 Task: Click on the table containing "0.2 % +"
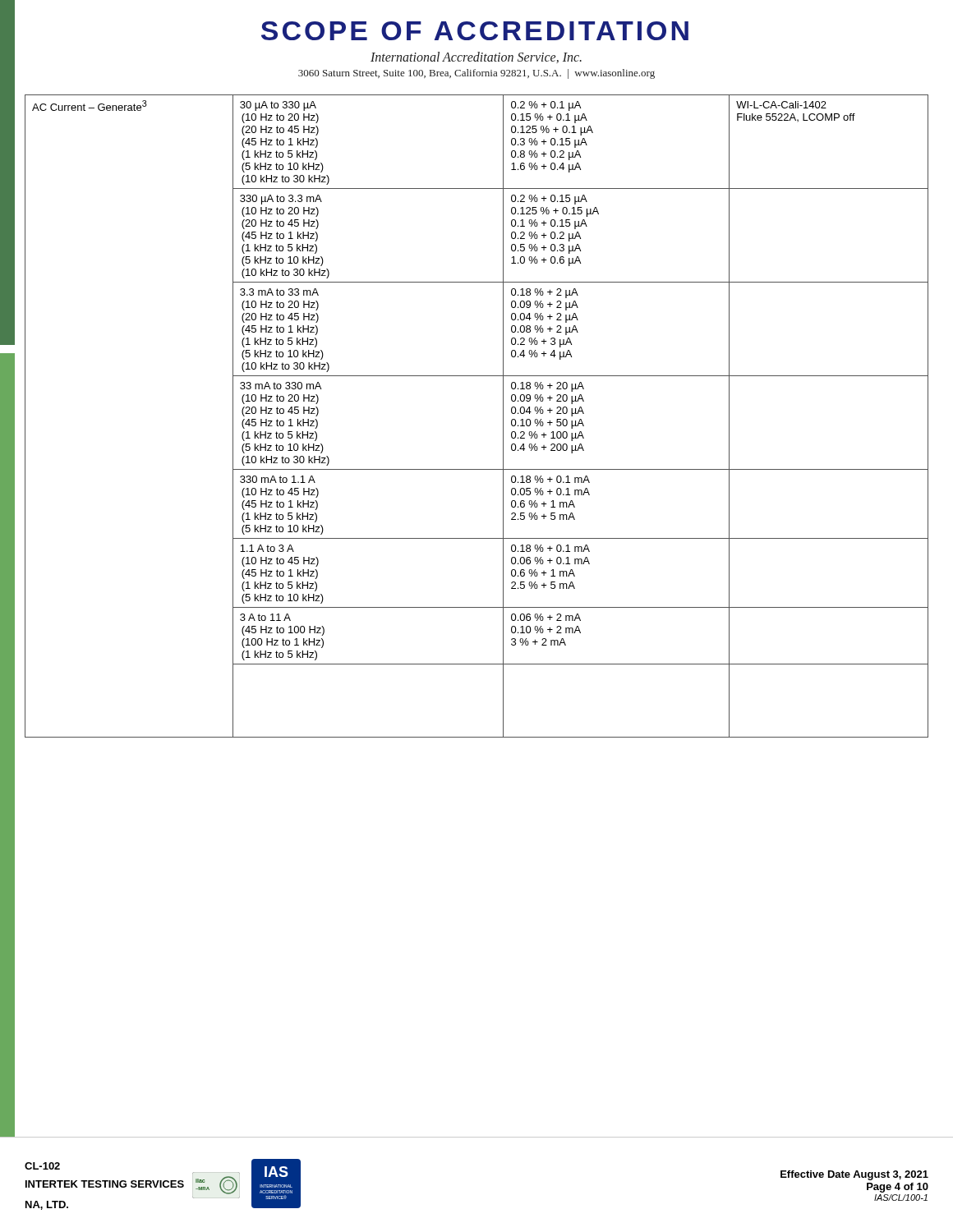coord(476,416)
